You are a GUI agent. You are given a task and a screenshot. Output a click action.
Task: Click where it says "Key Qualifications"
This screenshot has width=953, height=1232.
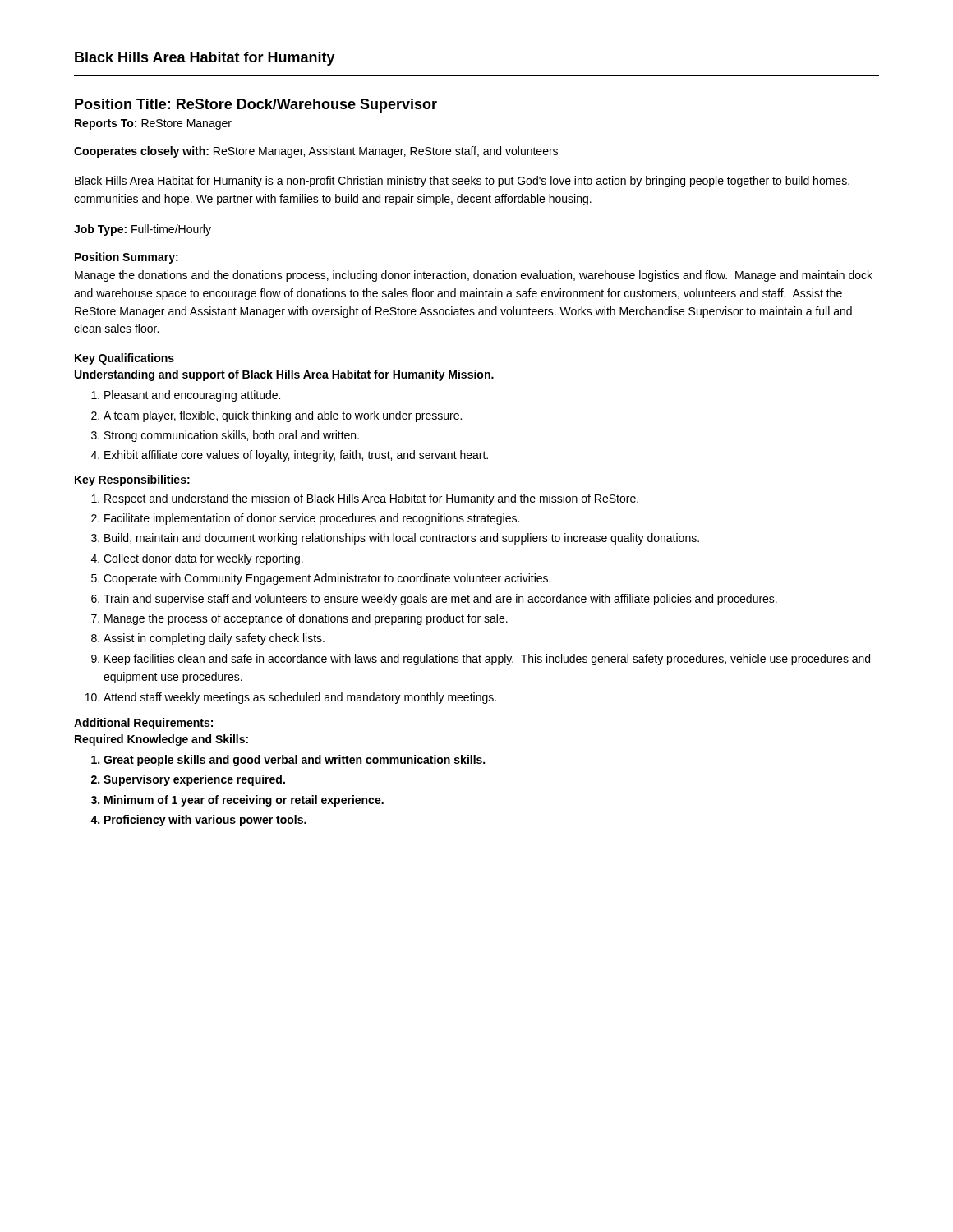124,358
